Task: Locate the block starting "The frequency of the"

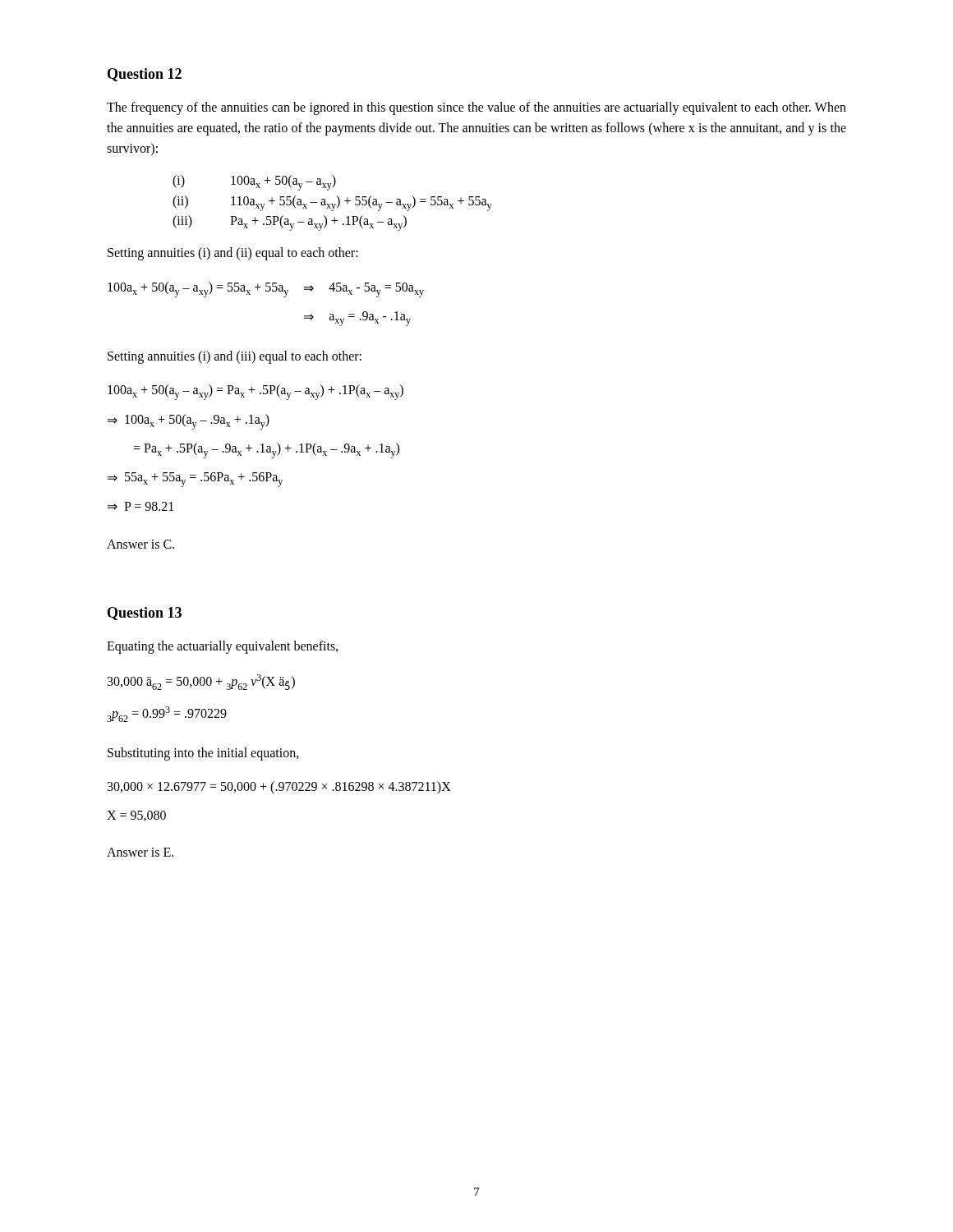Action: (x=476, y=128)
